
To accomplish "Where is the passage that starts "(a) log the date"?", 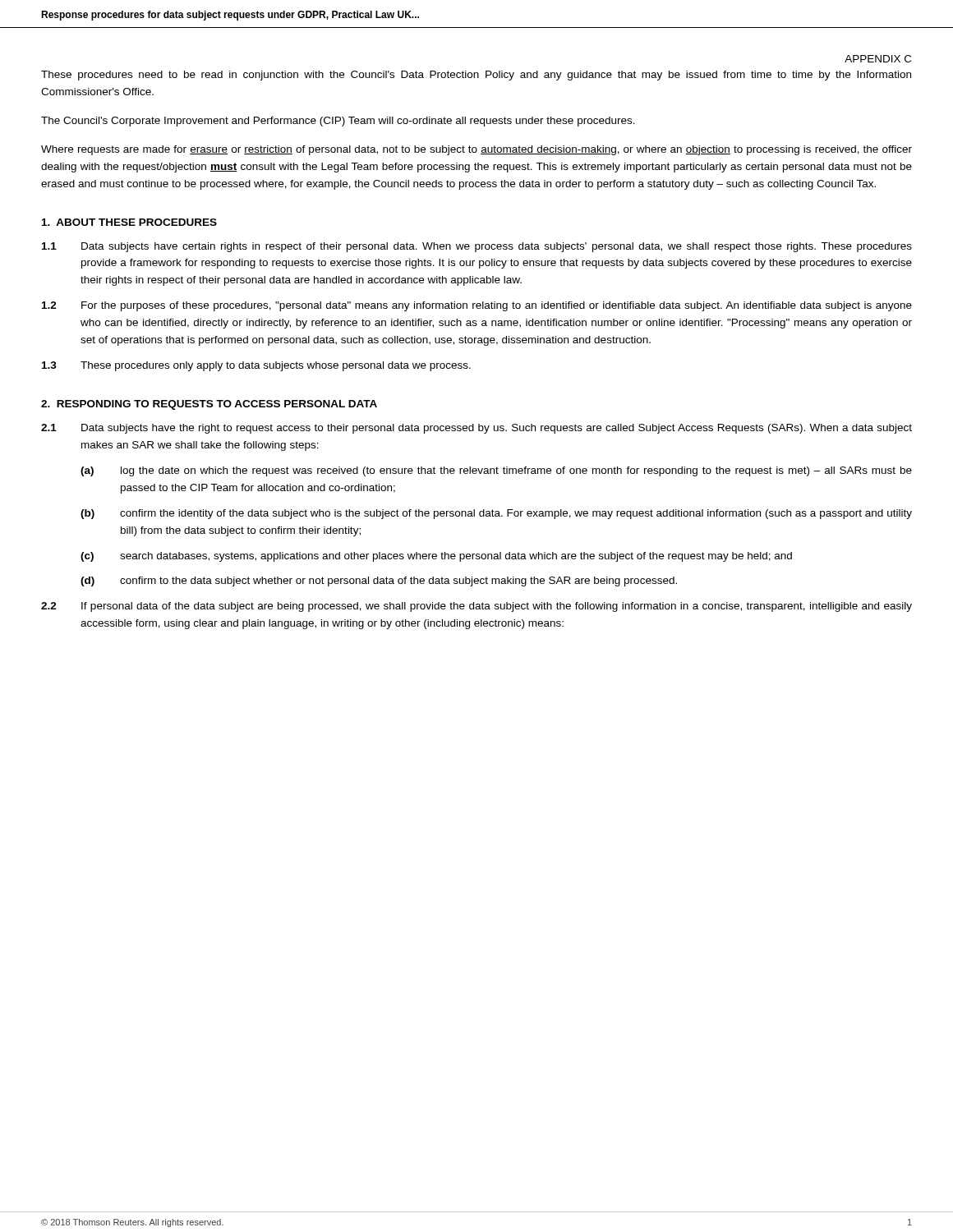I will pyautogui.click(x=496, y=479).
